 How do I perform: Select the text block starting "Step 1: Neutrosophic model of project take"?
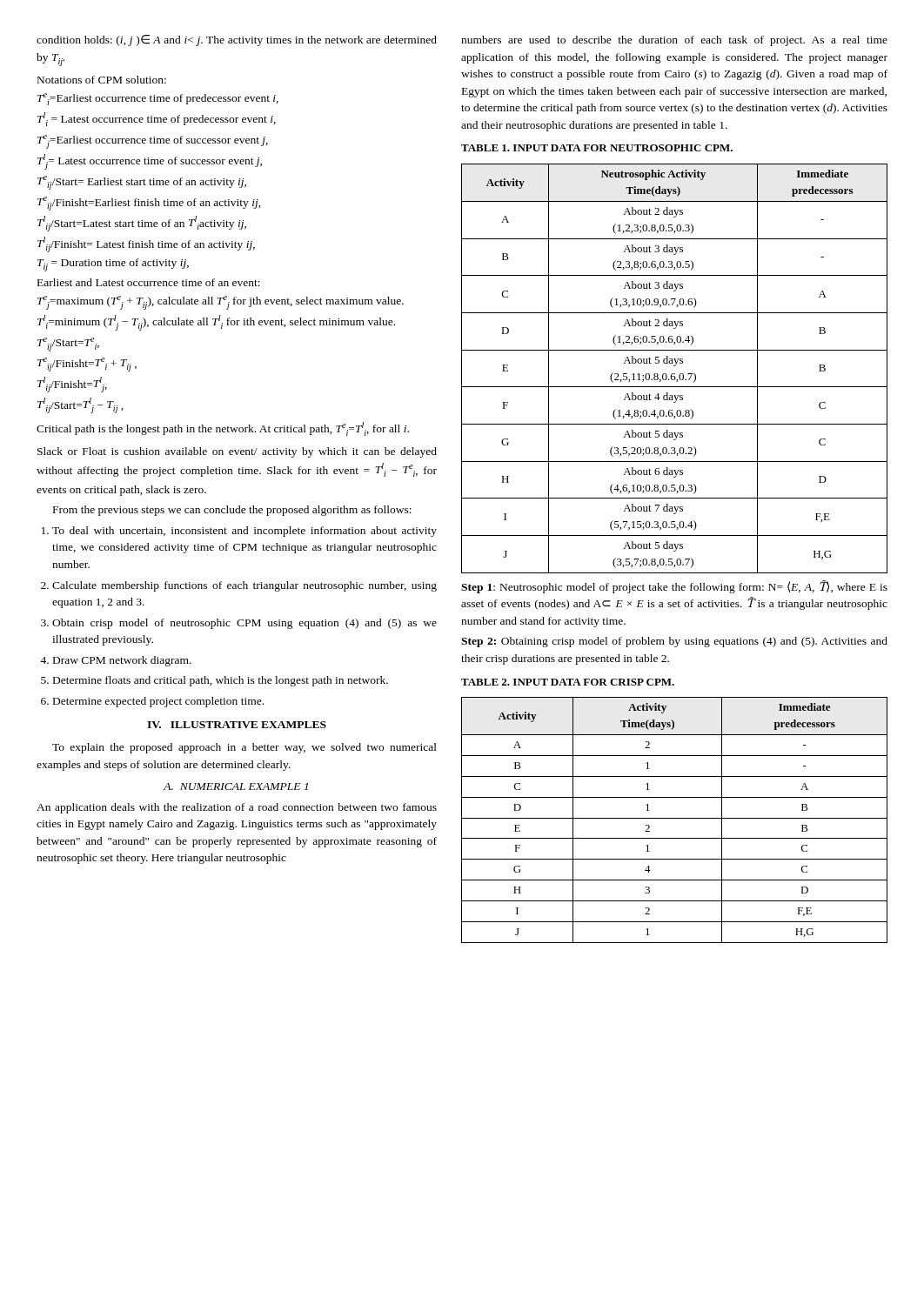click(x=674, y=604)
